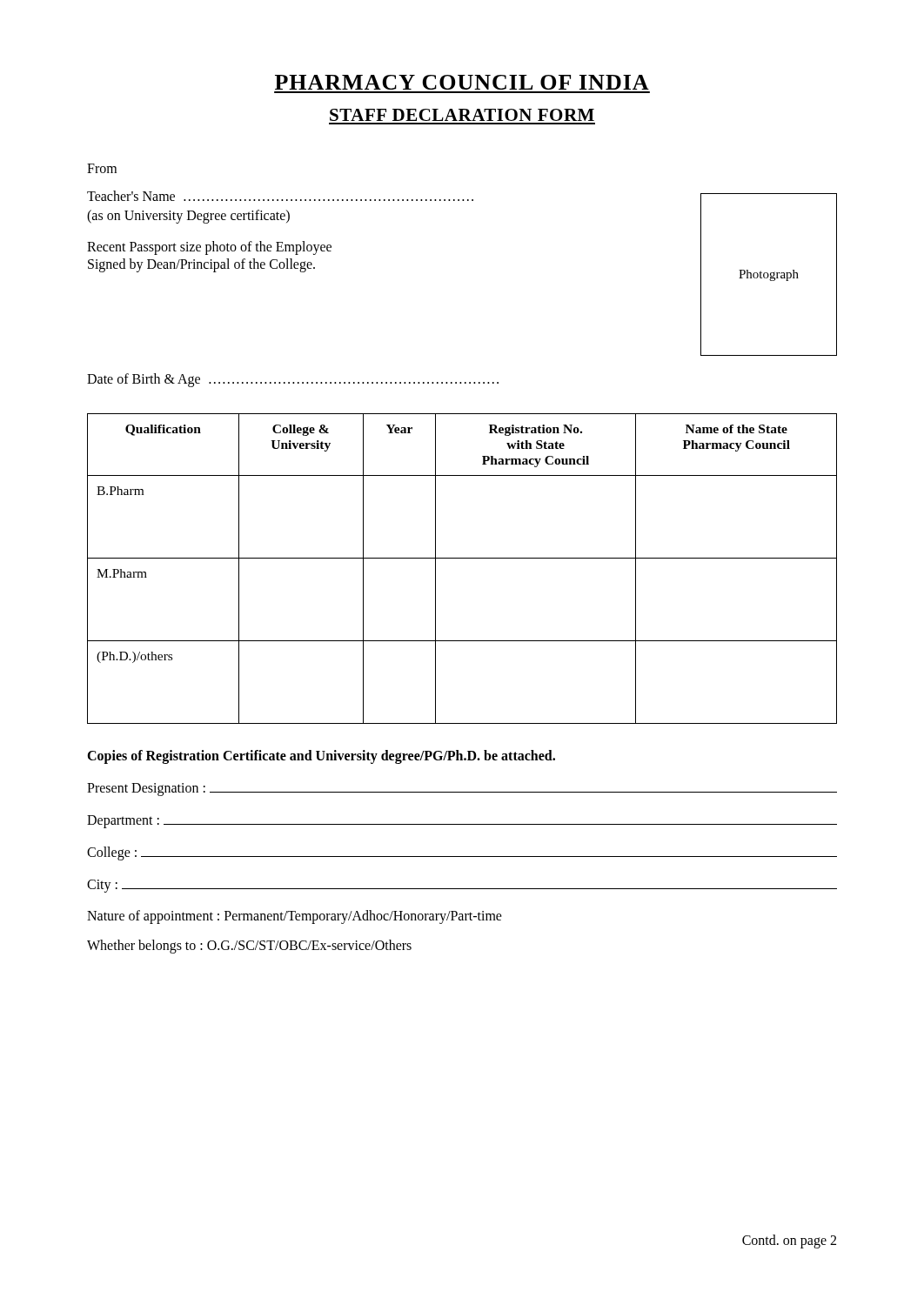Find the text that reads "Nature of appointment : Permanent/Temporary/Adhoc/Honorary/Part-time"
This screenshot has width=924, height=1305.
295,916
